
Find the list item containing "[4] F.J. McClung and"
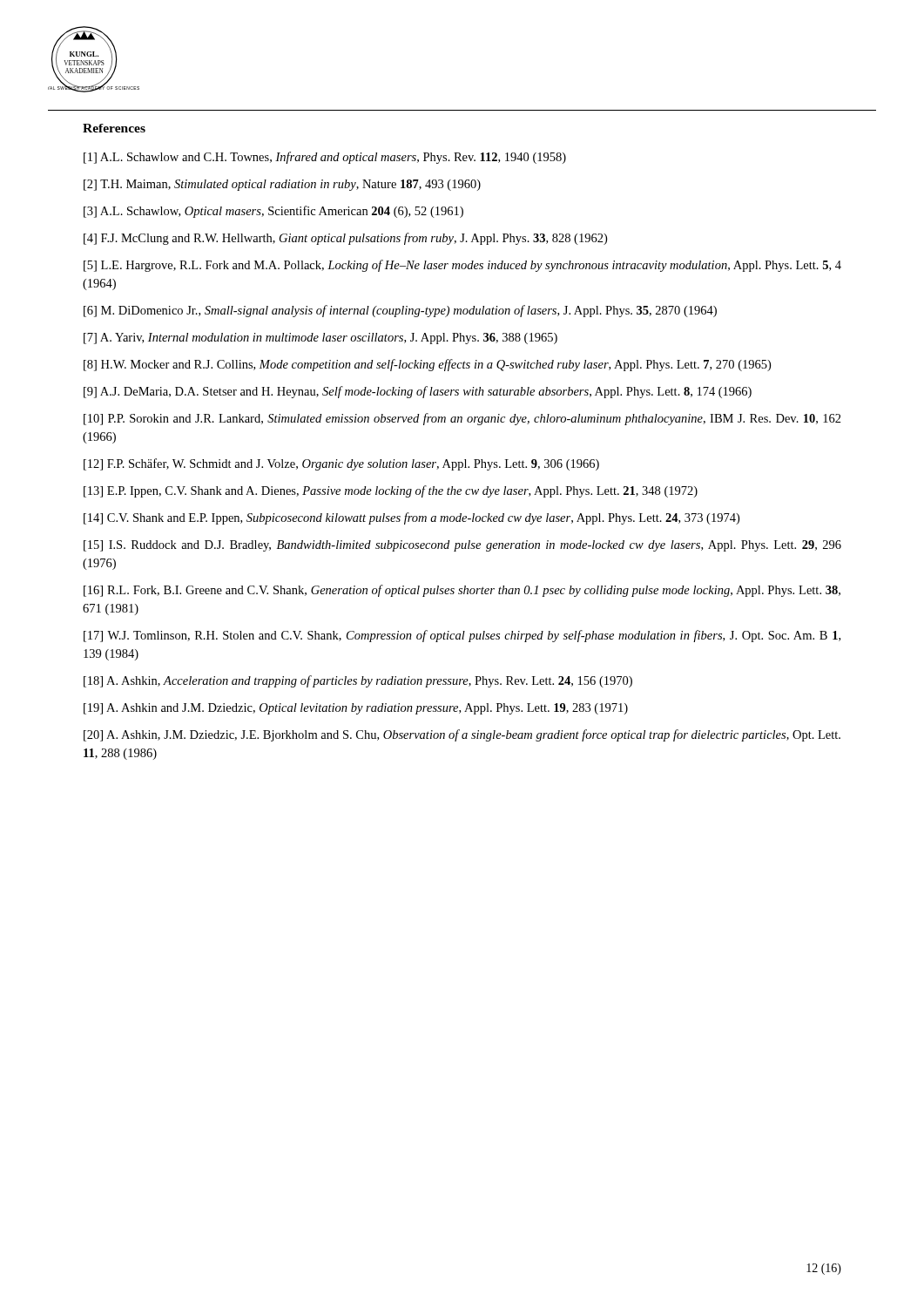tap(345, 238)
